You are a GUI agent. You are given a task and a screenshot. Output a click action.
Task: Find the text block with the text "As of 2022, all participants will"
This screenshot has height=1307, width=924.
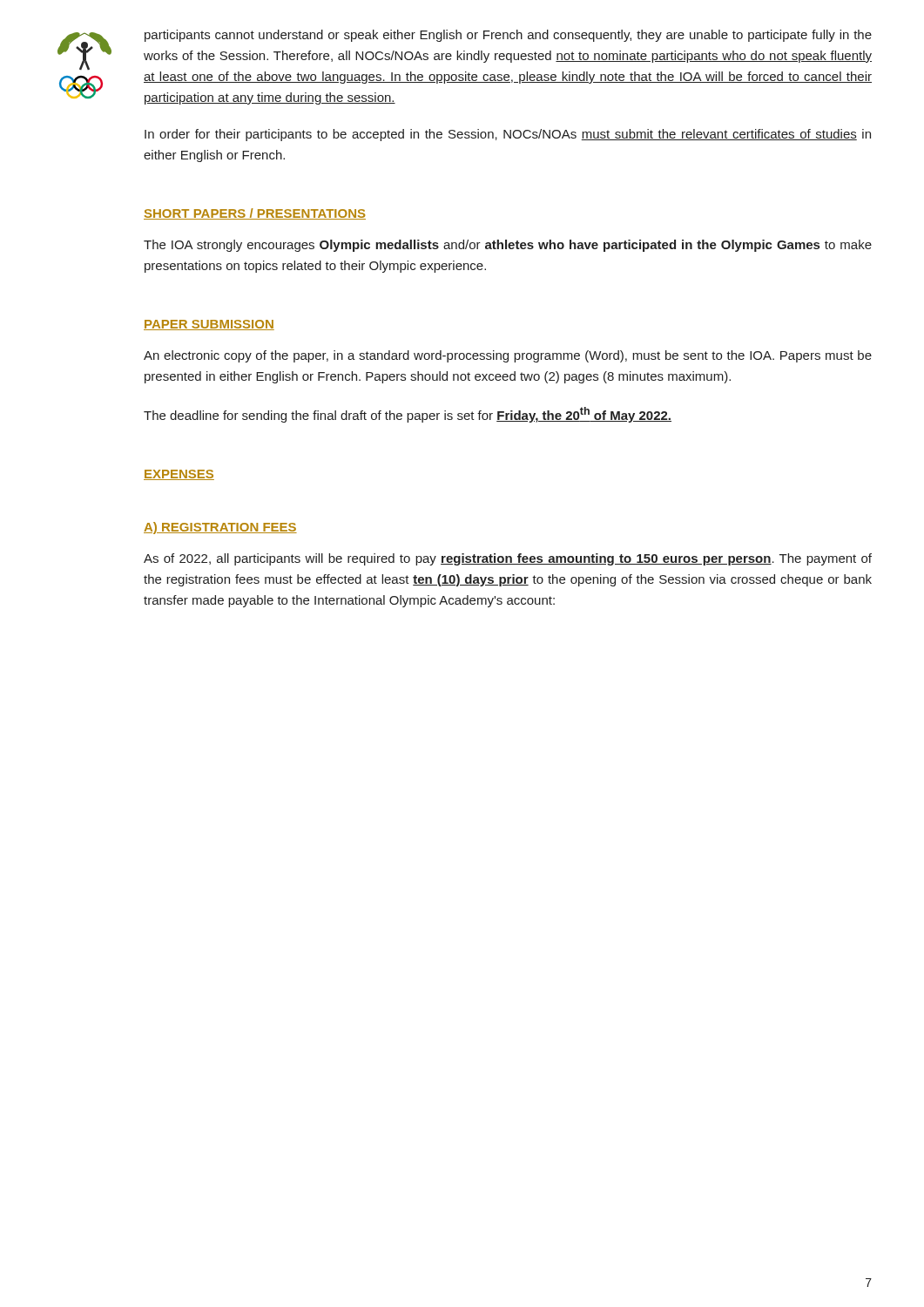tap(508, 579)
